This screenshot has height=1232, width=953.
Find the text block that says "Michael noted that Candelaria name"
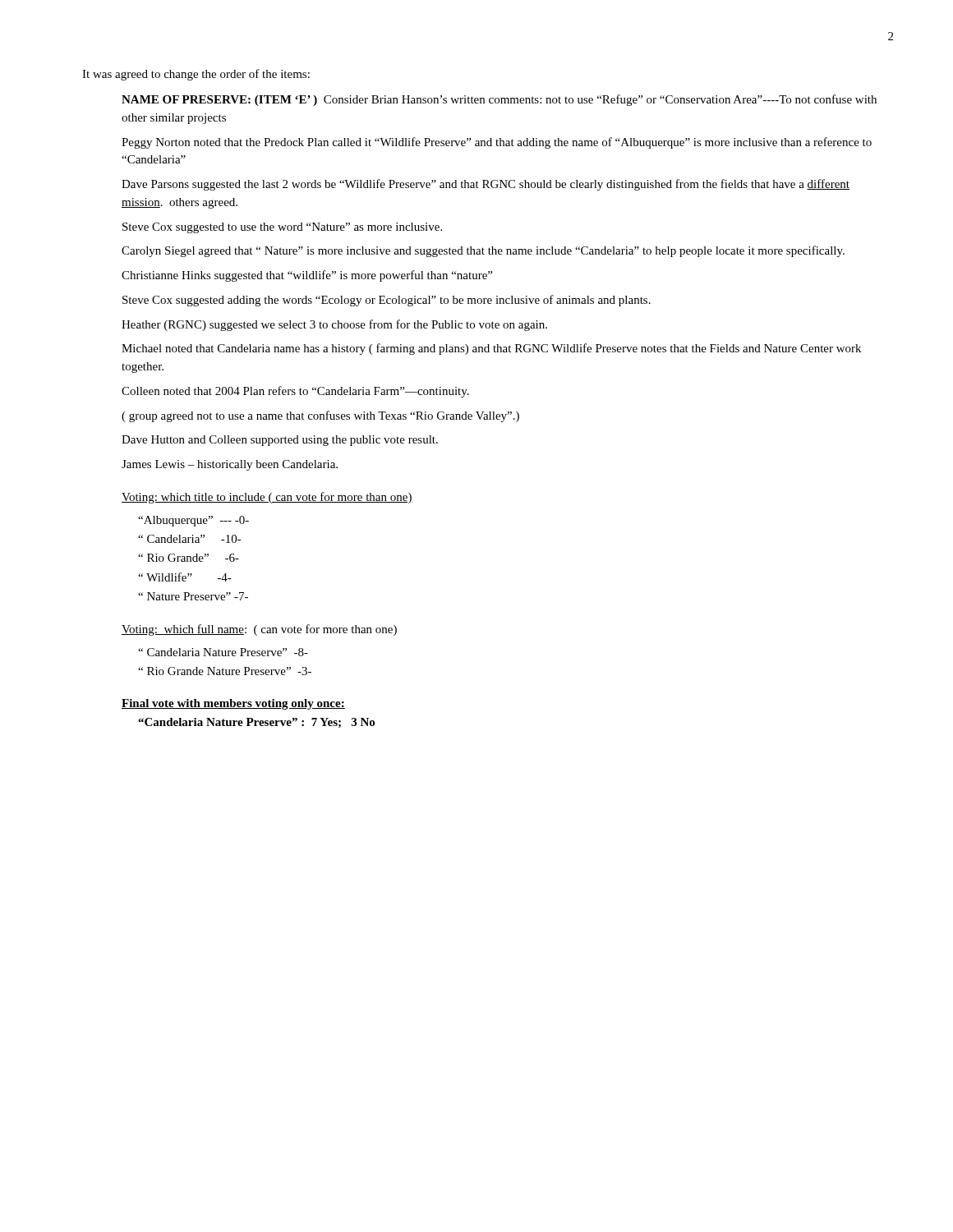492,357
